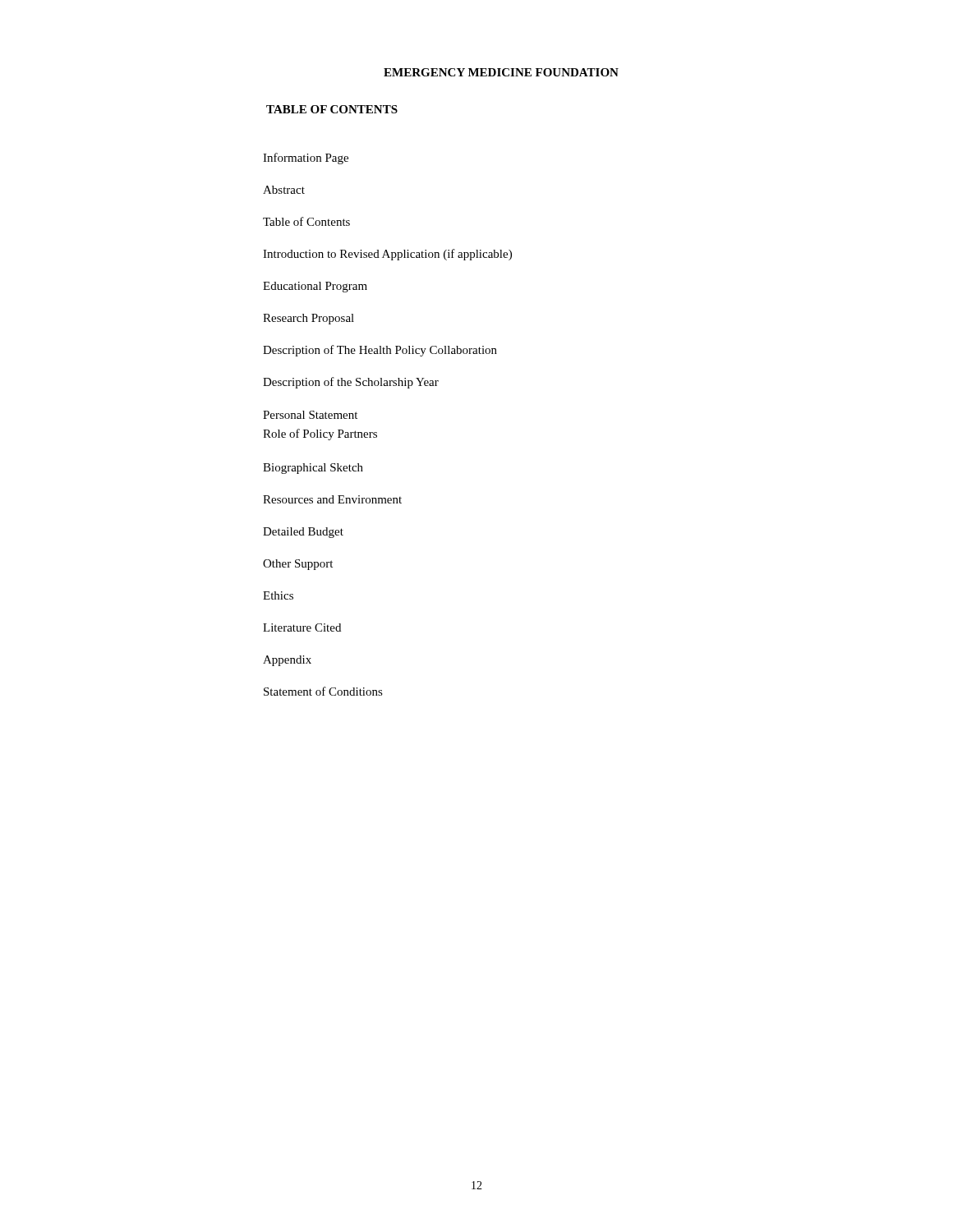Locate the text "Educational Program"
953x1232 pixels.
click(315, 286)
